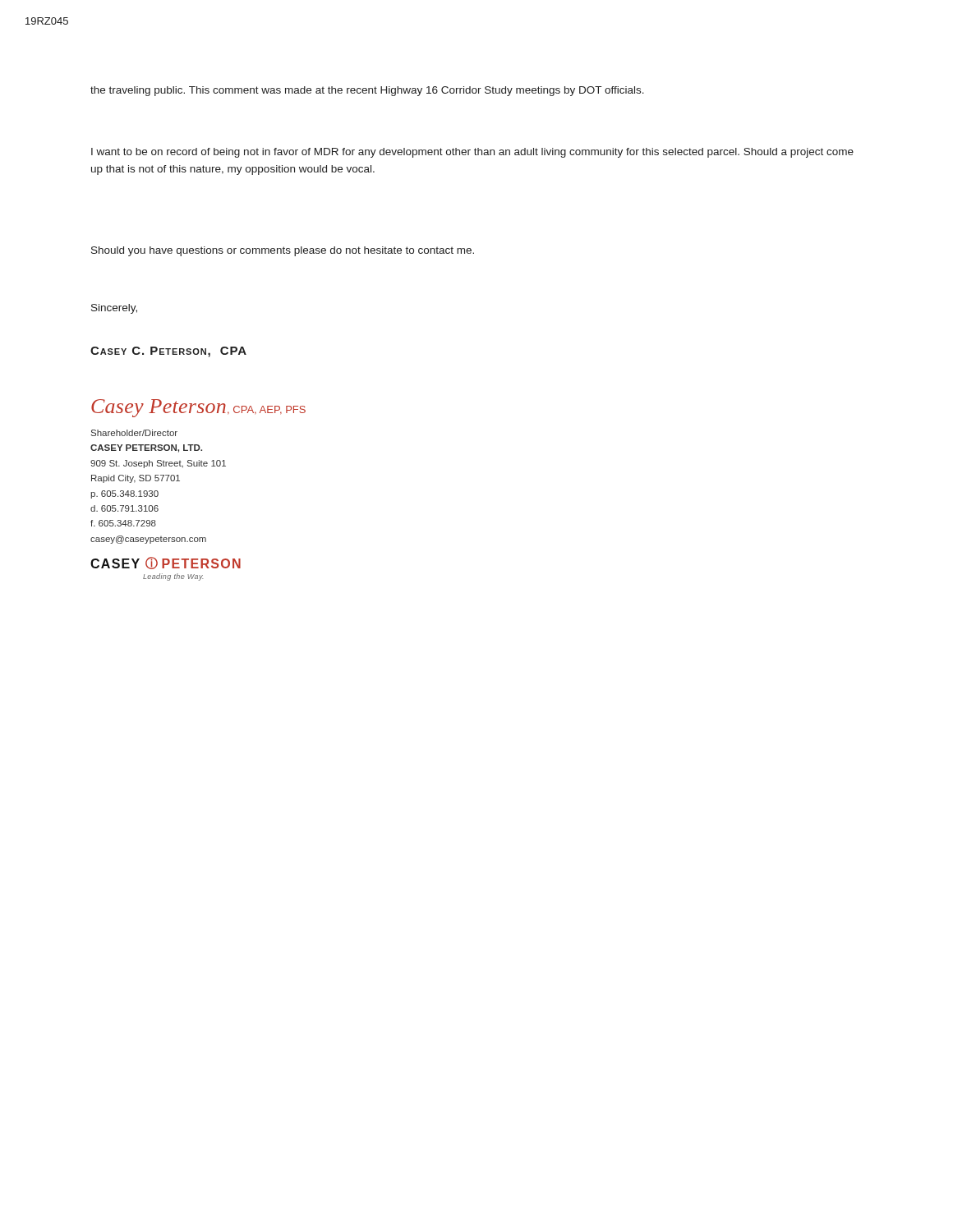
Task: Click on the block starting "Casey C. Peterson, CPA"
Action: [169, 350]
